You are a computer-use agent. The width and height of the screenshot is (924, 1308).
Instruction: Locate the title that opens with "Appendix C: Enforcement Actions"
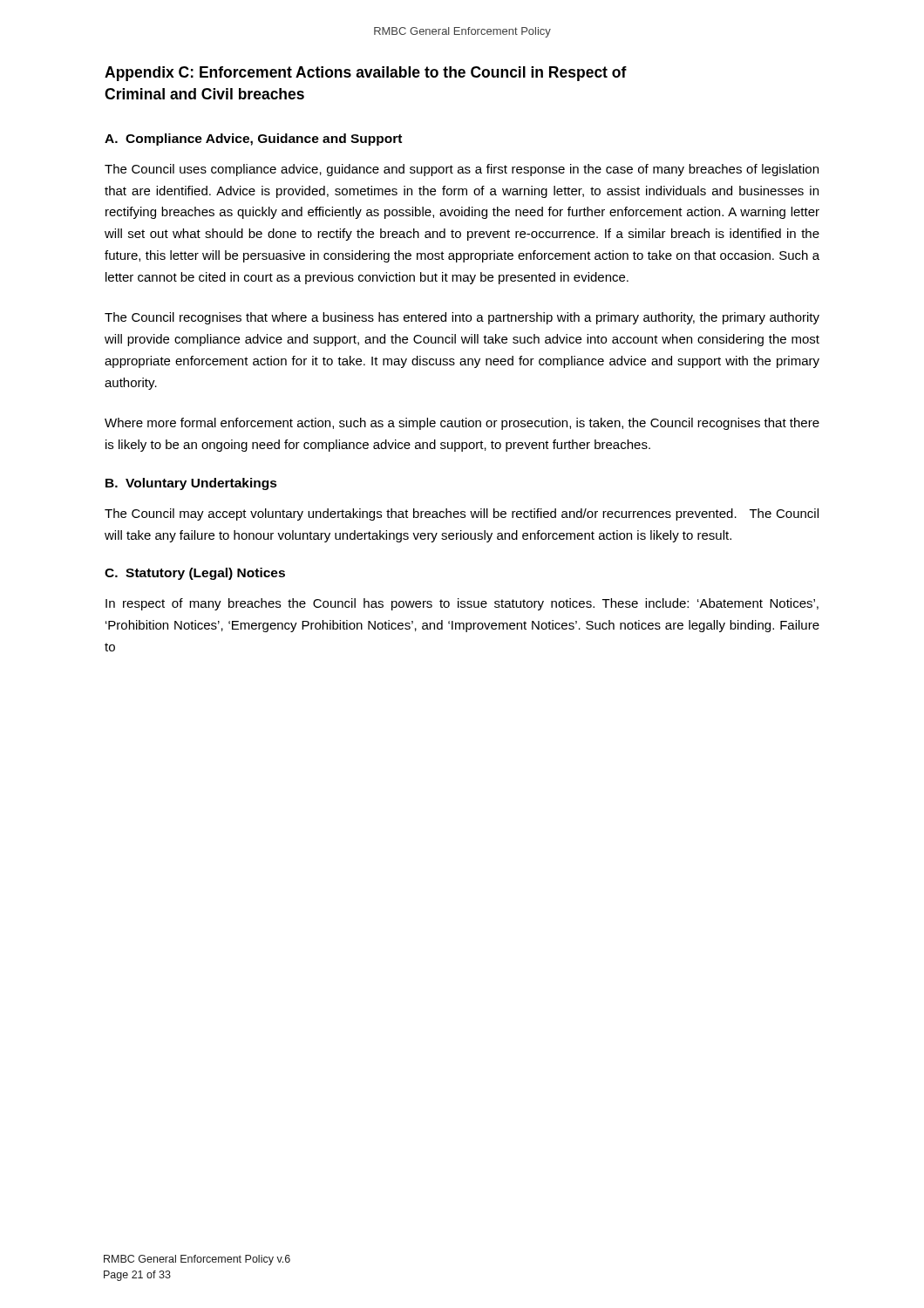tap(365, 83)
